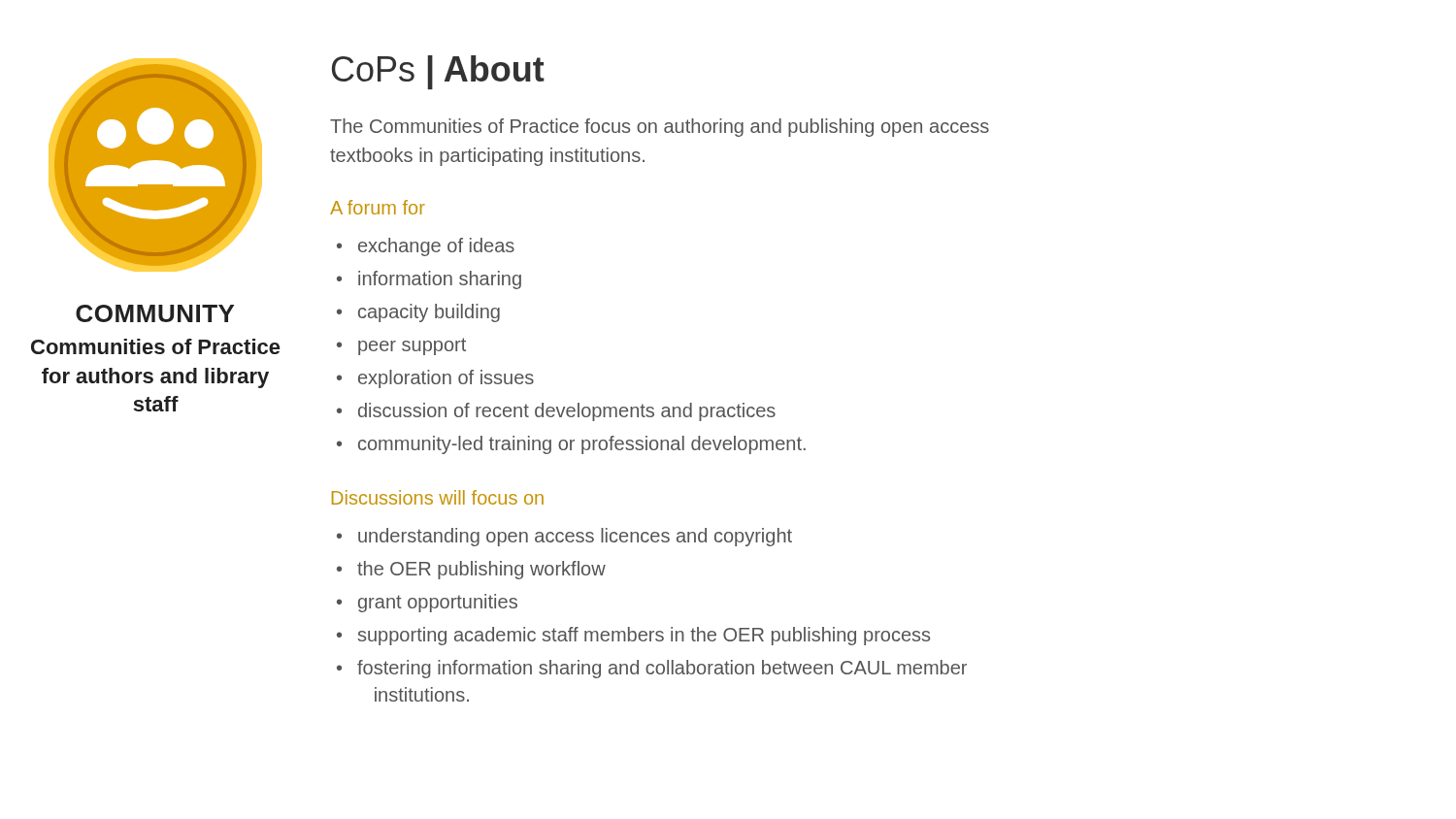Click on the text block starting "exploration of issues"
This screenshot has height=819, width=1456.
(x=446, y=378)
